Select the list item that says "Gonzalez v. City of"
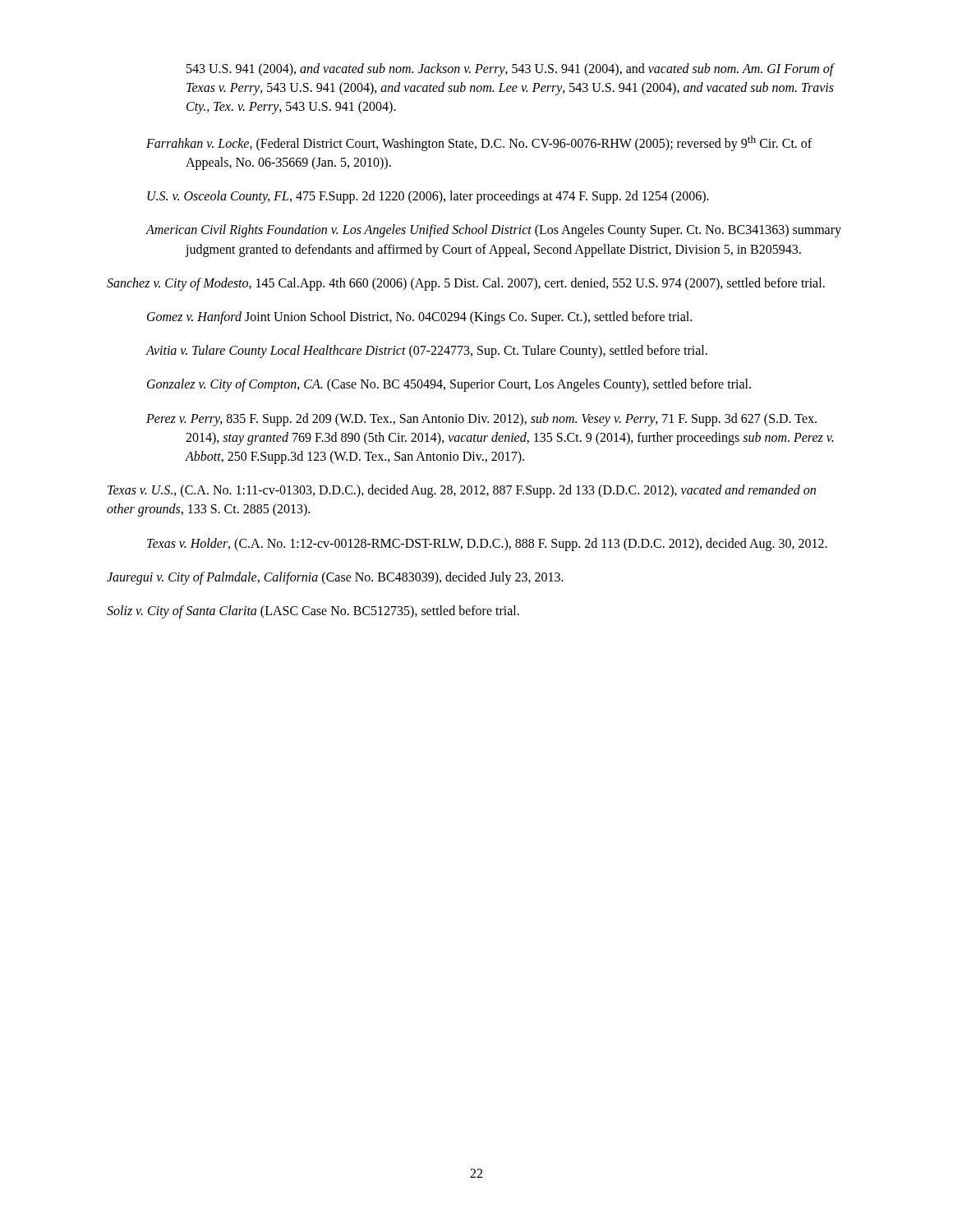 [x=449, y=384]
